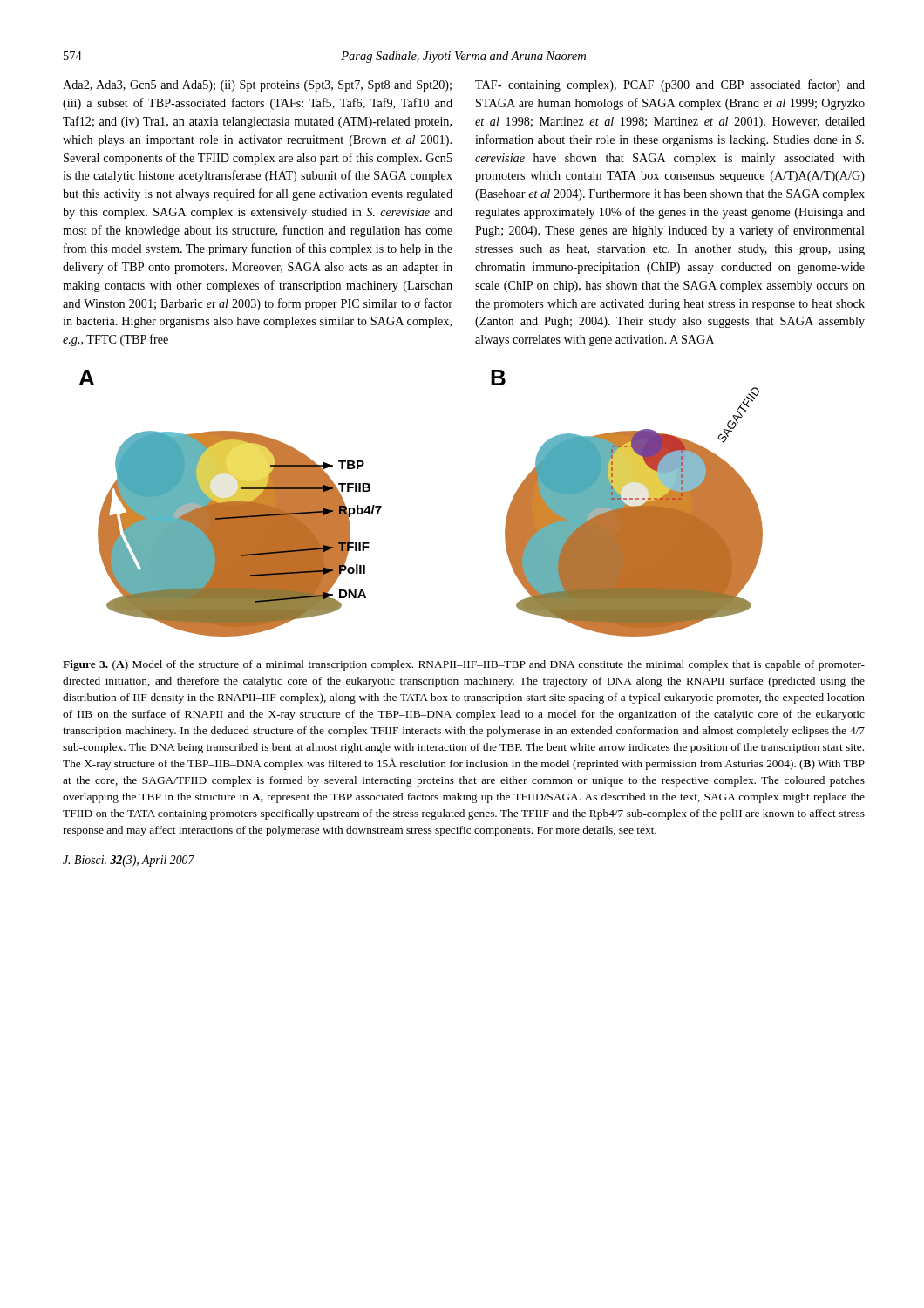This screenshot has height=1308, width=924.
Task: Locate the illustration
Action: click(464, 503)
